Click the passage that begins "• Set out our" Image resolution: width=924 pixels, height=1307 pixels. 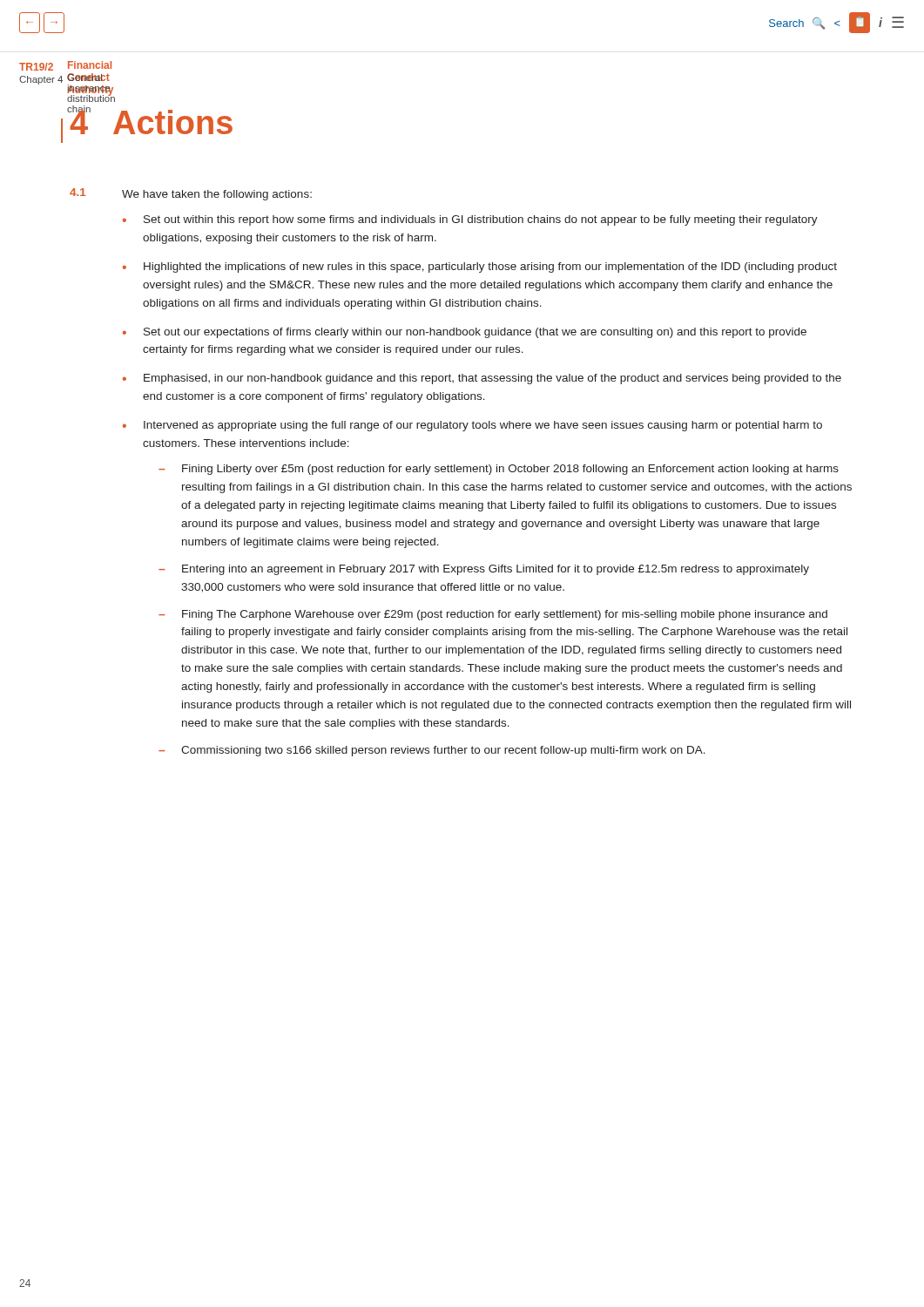coord(488,341)
